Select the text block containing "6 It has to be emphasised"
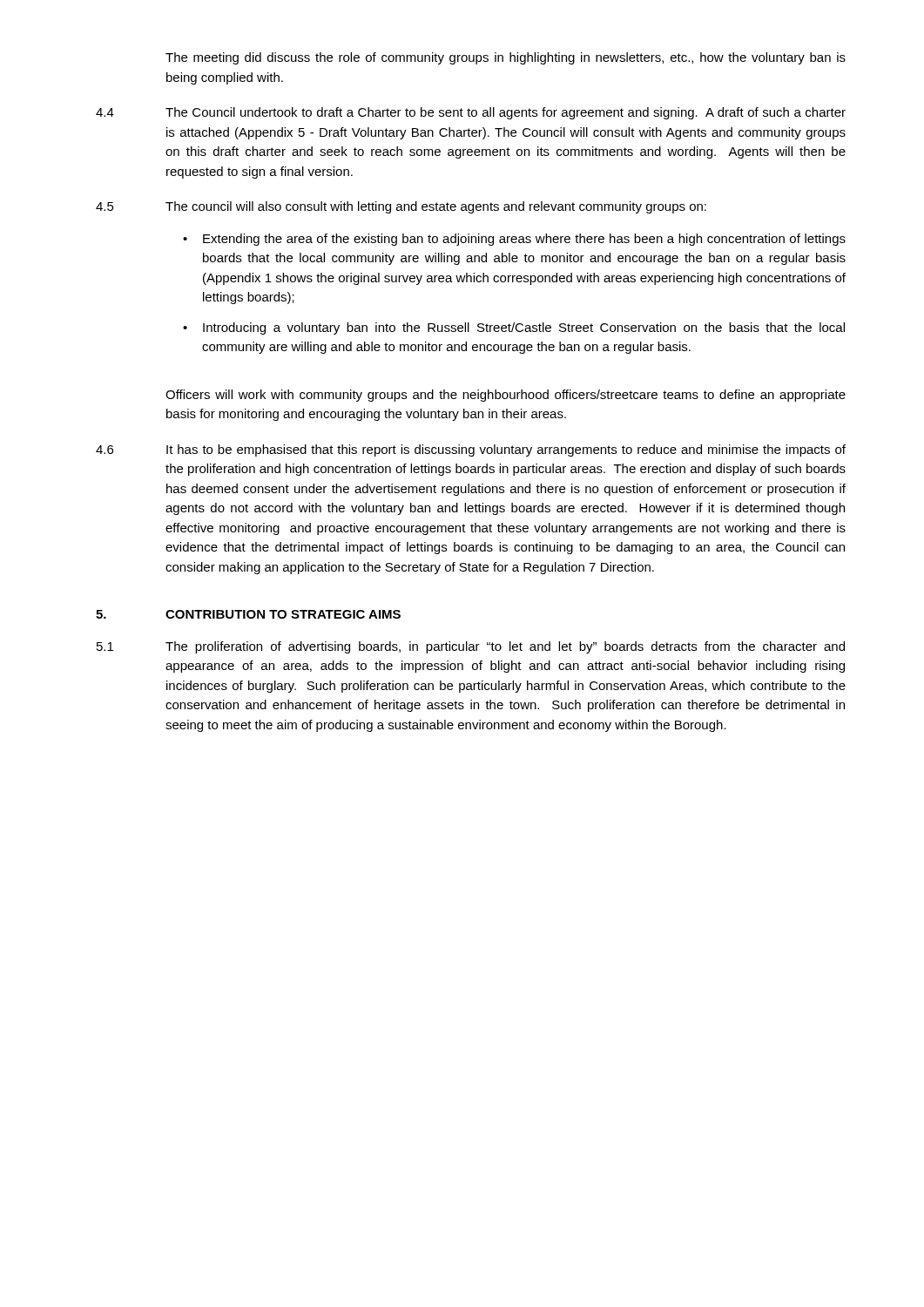The image size is (924, 1307). [471, 508]
